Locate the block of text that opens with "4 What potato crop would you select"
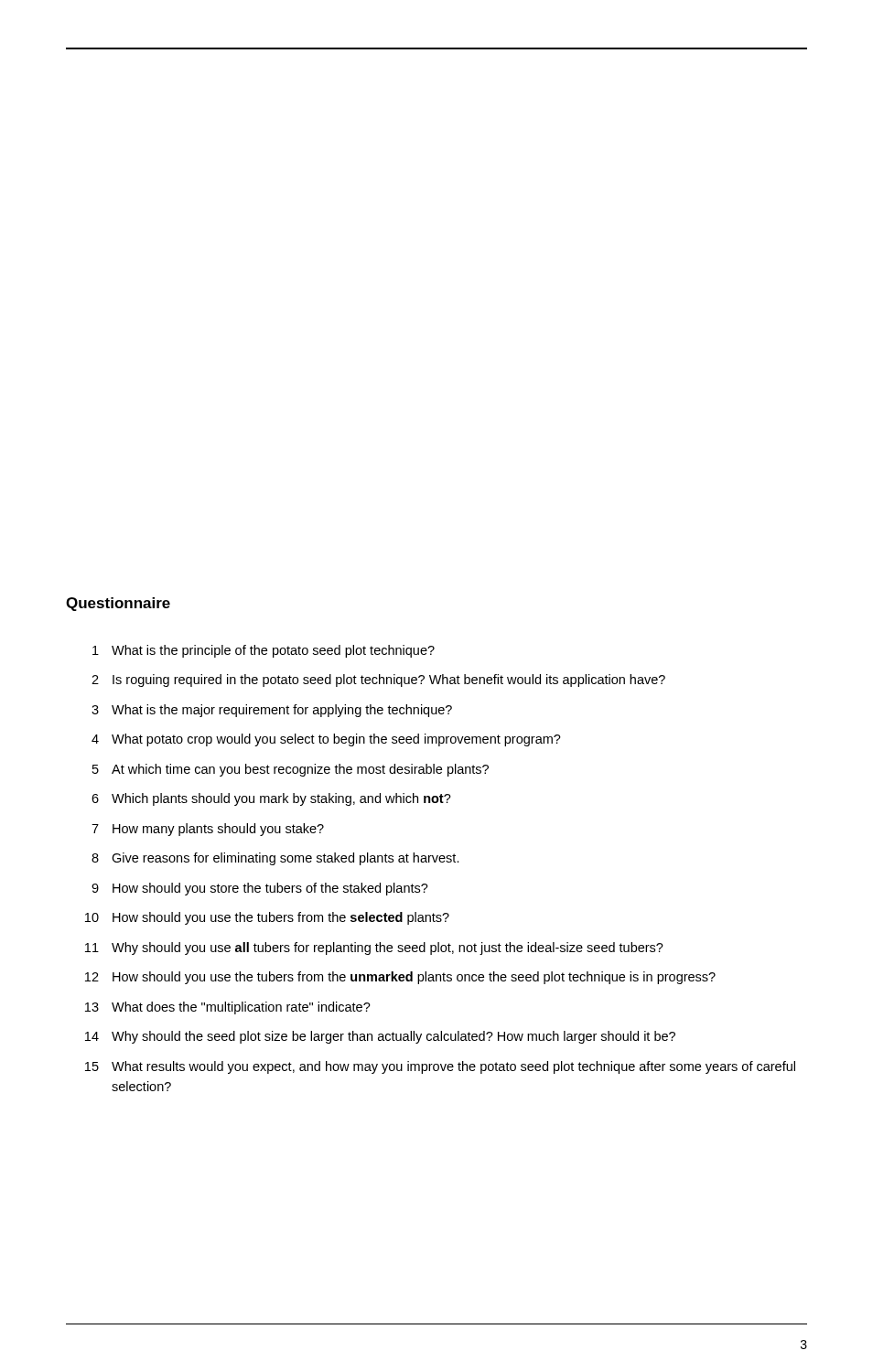The height and width of the screenshot is (1372, 873). click(x=436, y=740)
